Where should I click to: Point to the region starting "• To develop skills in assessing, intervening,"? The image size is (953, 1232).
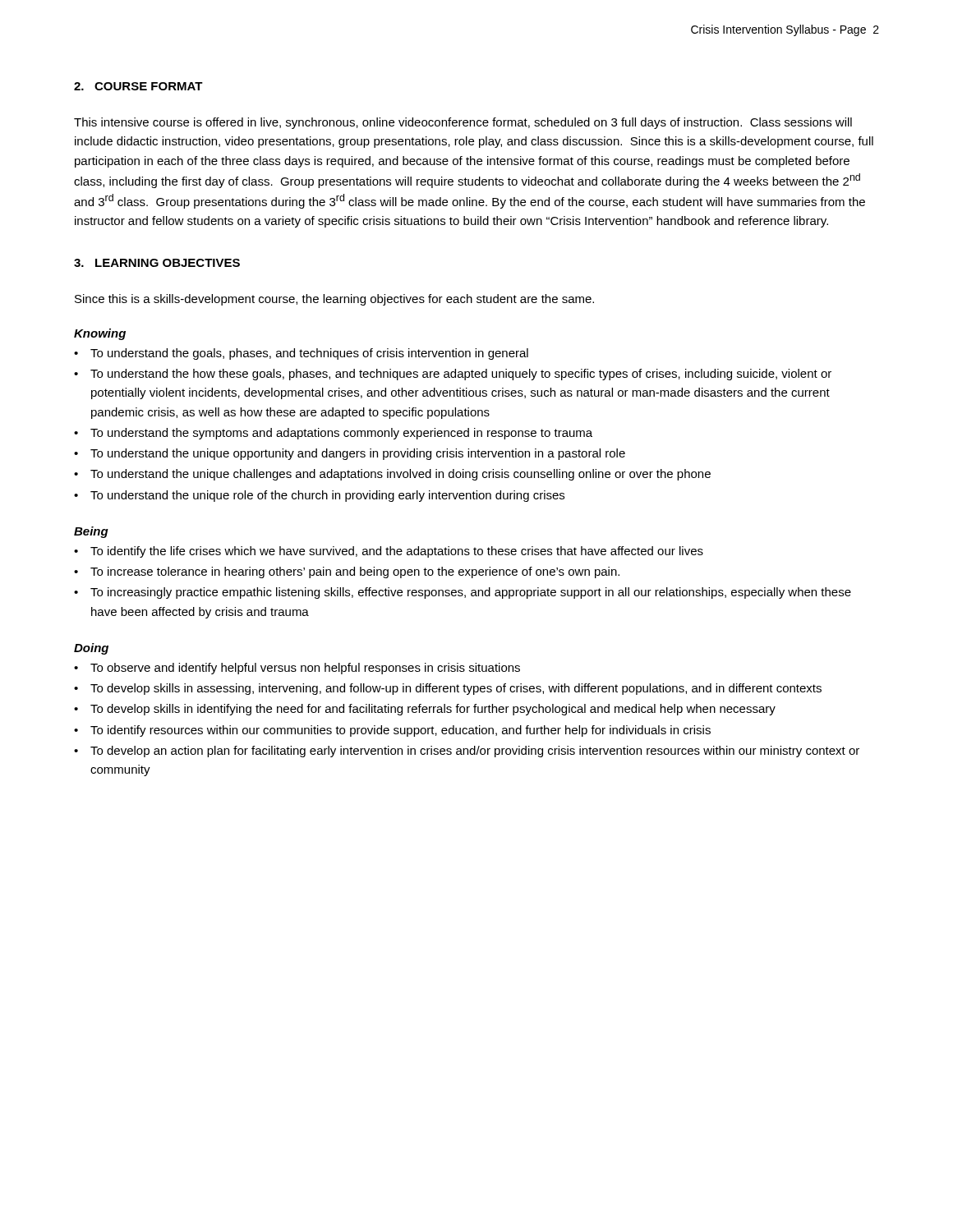(476, 688)
